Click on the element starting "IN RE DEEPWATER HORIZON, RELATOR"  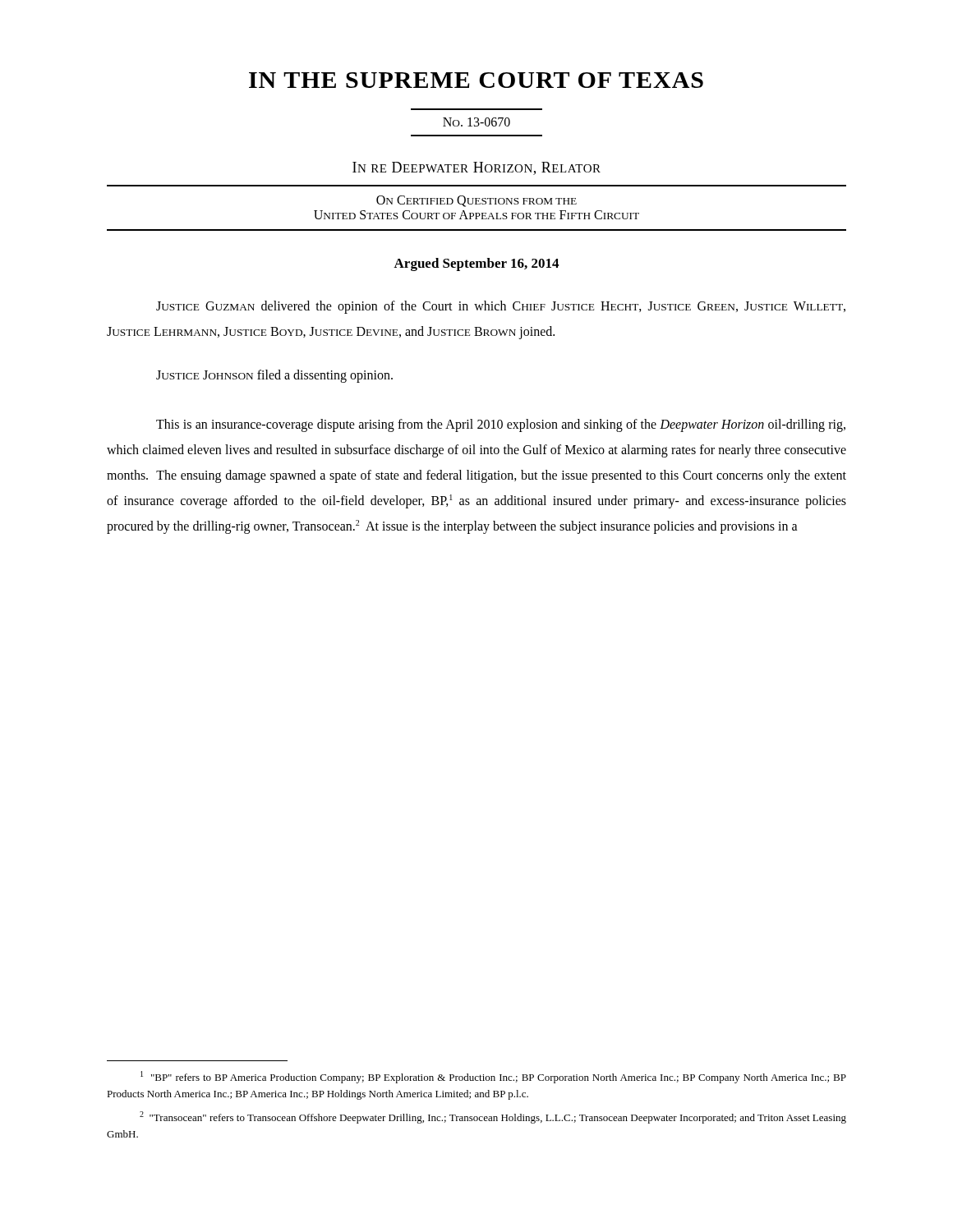coord(476,168)
